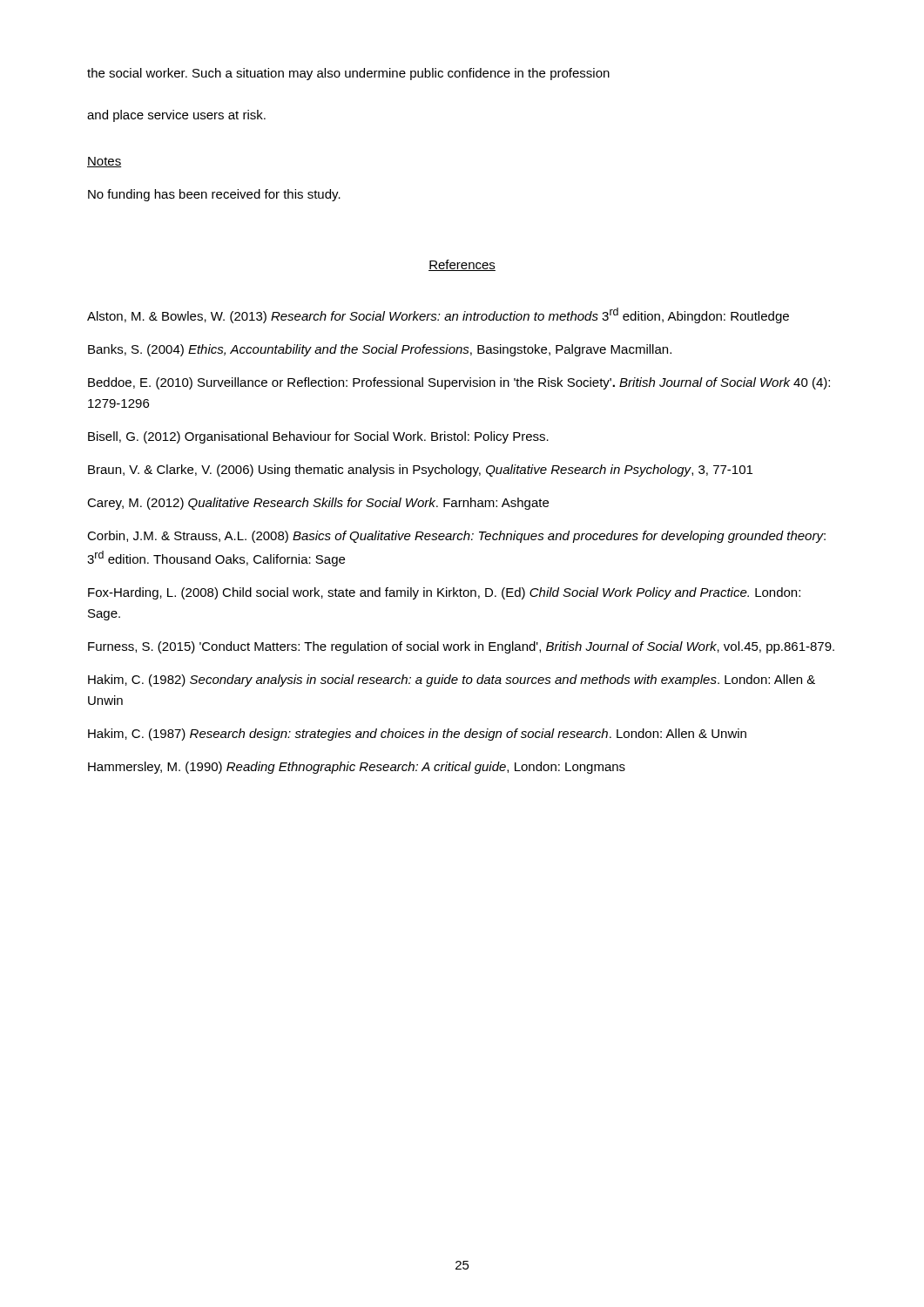Point to the block starting "Bisell, G. (2012)"

(318, 436)
